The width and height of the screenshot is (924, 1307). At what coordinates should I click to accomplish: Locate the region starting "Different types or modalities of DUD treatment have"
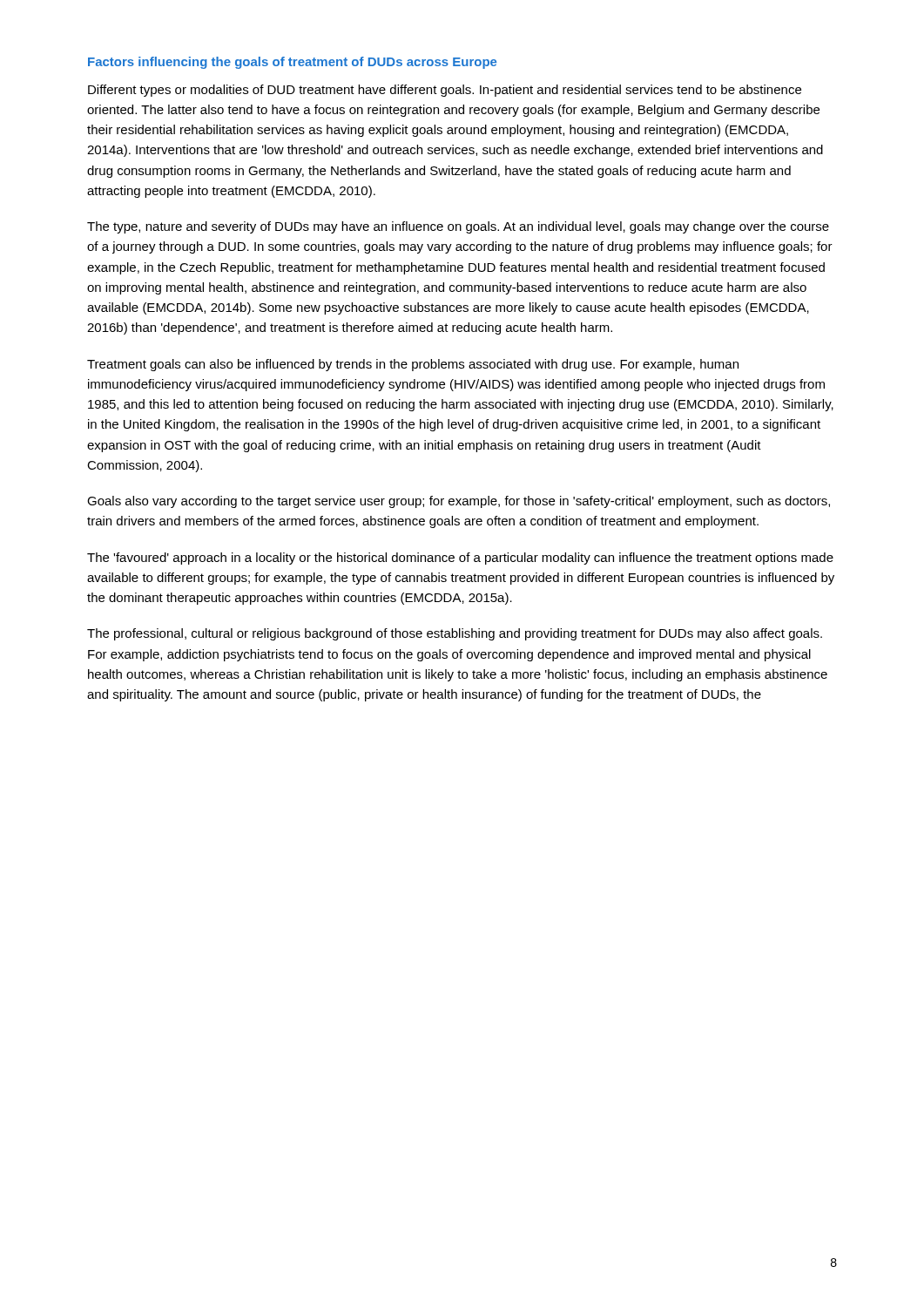[455, 140]
